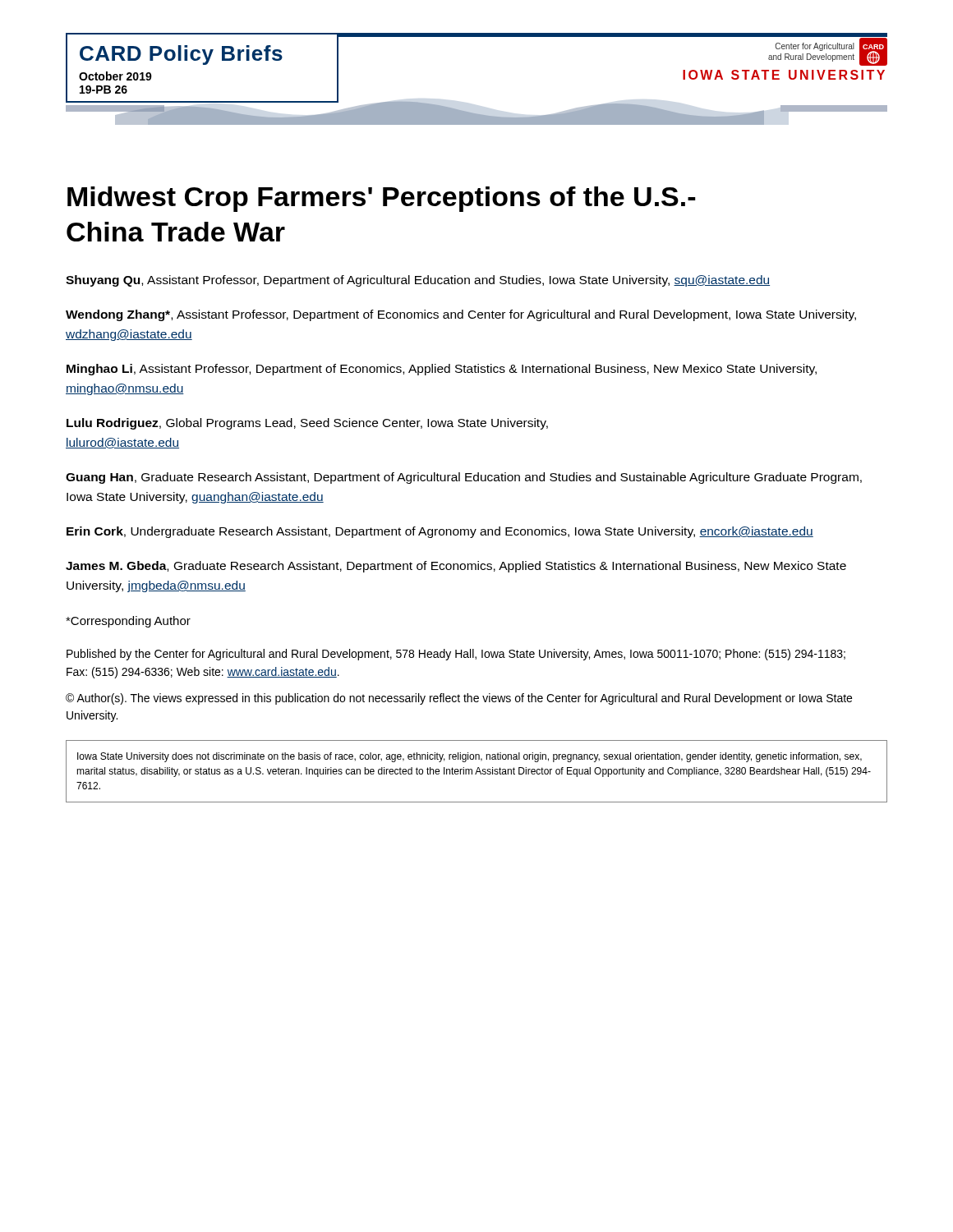Click on the text block with the text "Erin Cork, Undergraduate Research Assistant, Department of Agronomy"

439,531
